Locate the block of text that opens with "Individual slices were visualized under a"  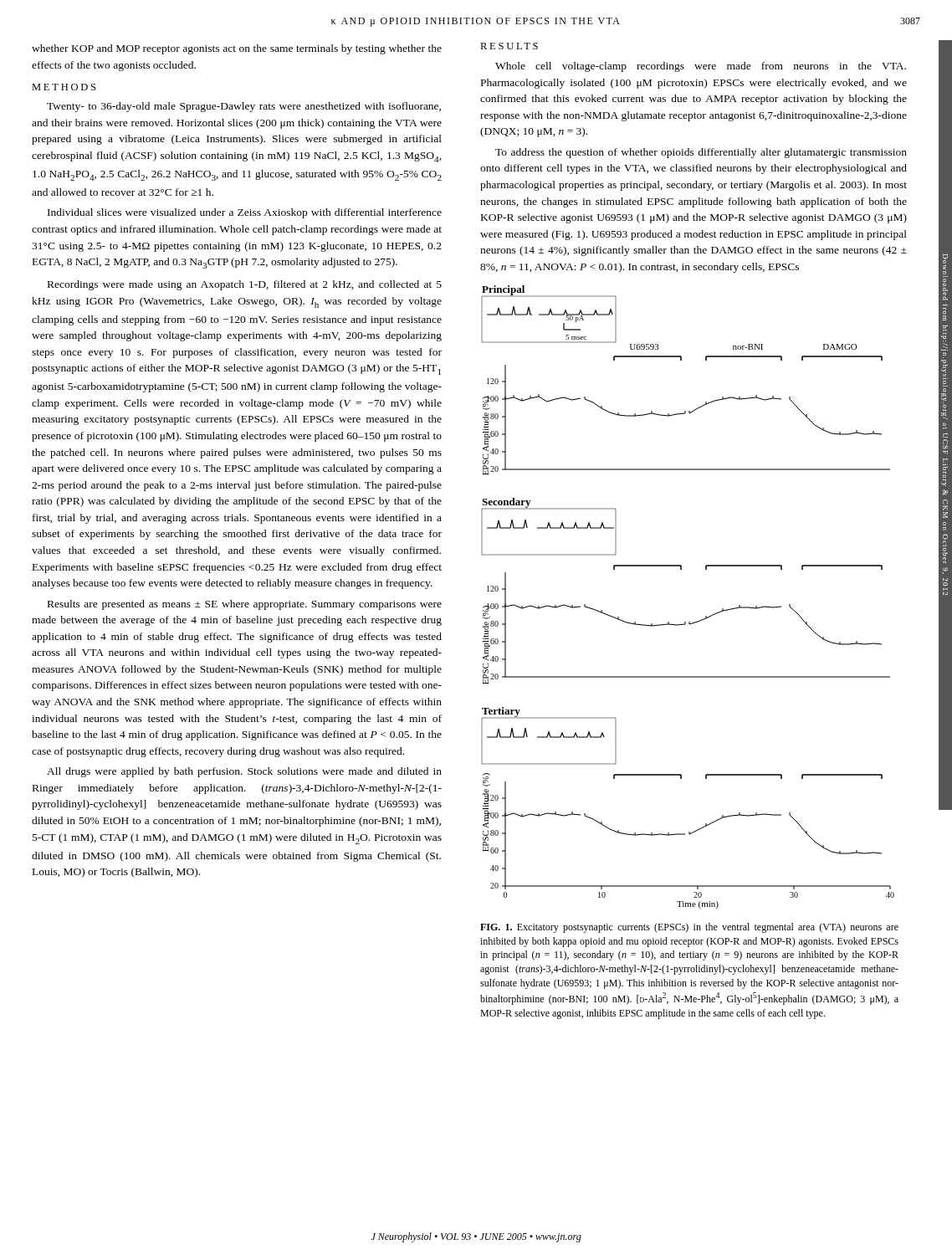(x=237, y=238)
